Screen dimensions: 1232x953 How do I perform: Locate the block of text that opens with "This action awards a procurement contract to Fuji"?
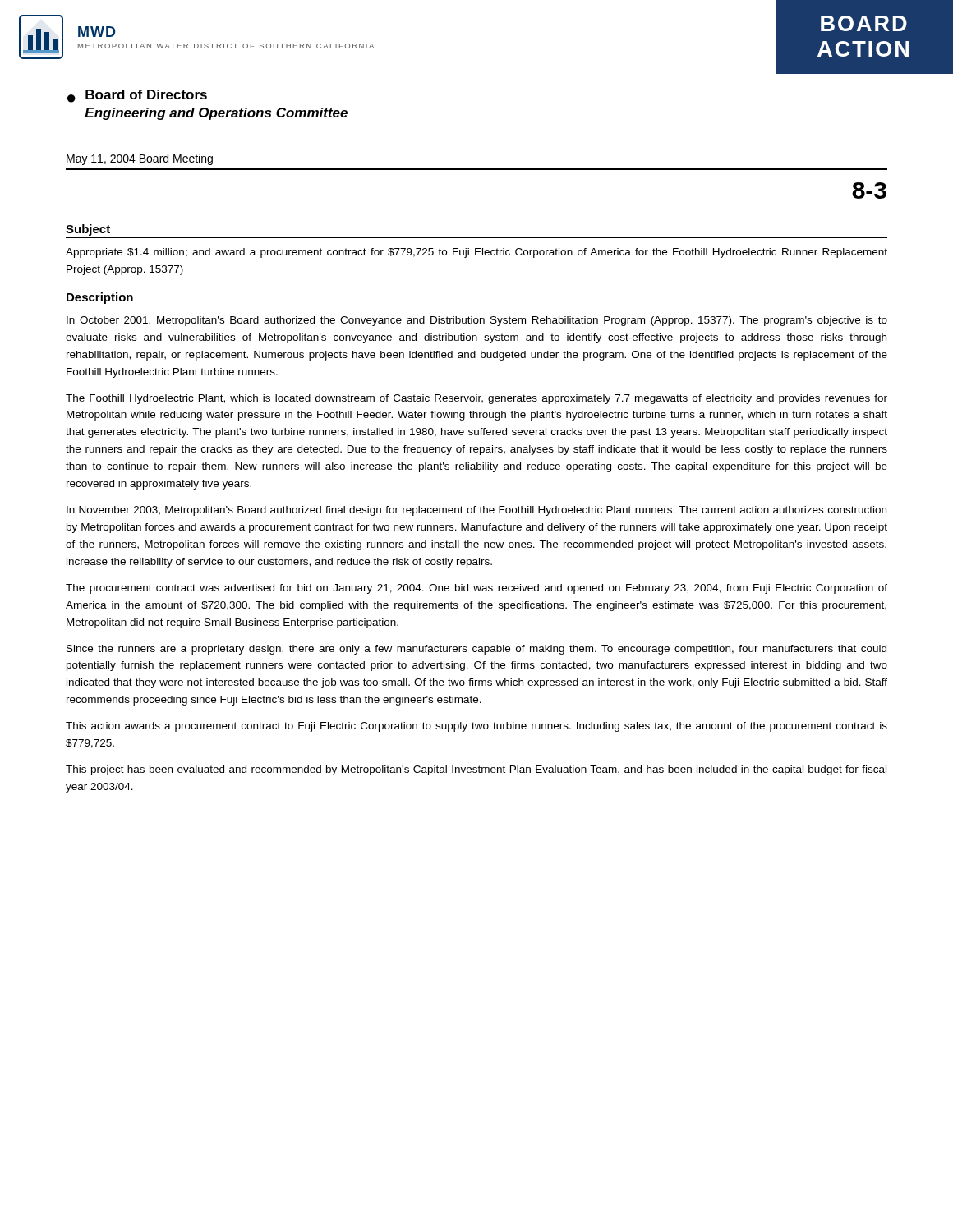coord(476,734)
